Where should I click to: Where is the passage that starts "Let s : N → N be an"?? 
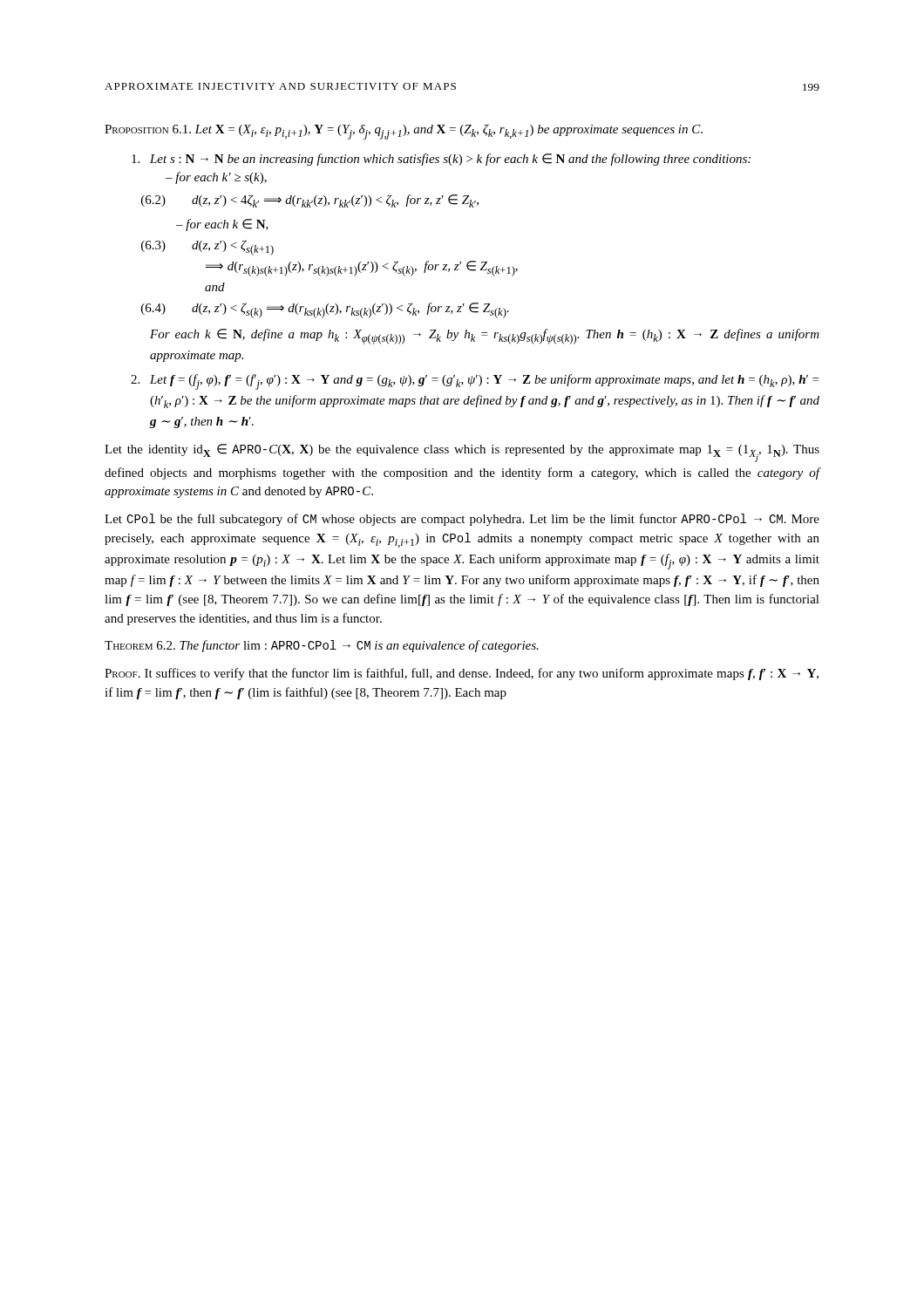tap(475, 258)
